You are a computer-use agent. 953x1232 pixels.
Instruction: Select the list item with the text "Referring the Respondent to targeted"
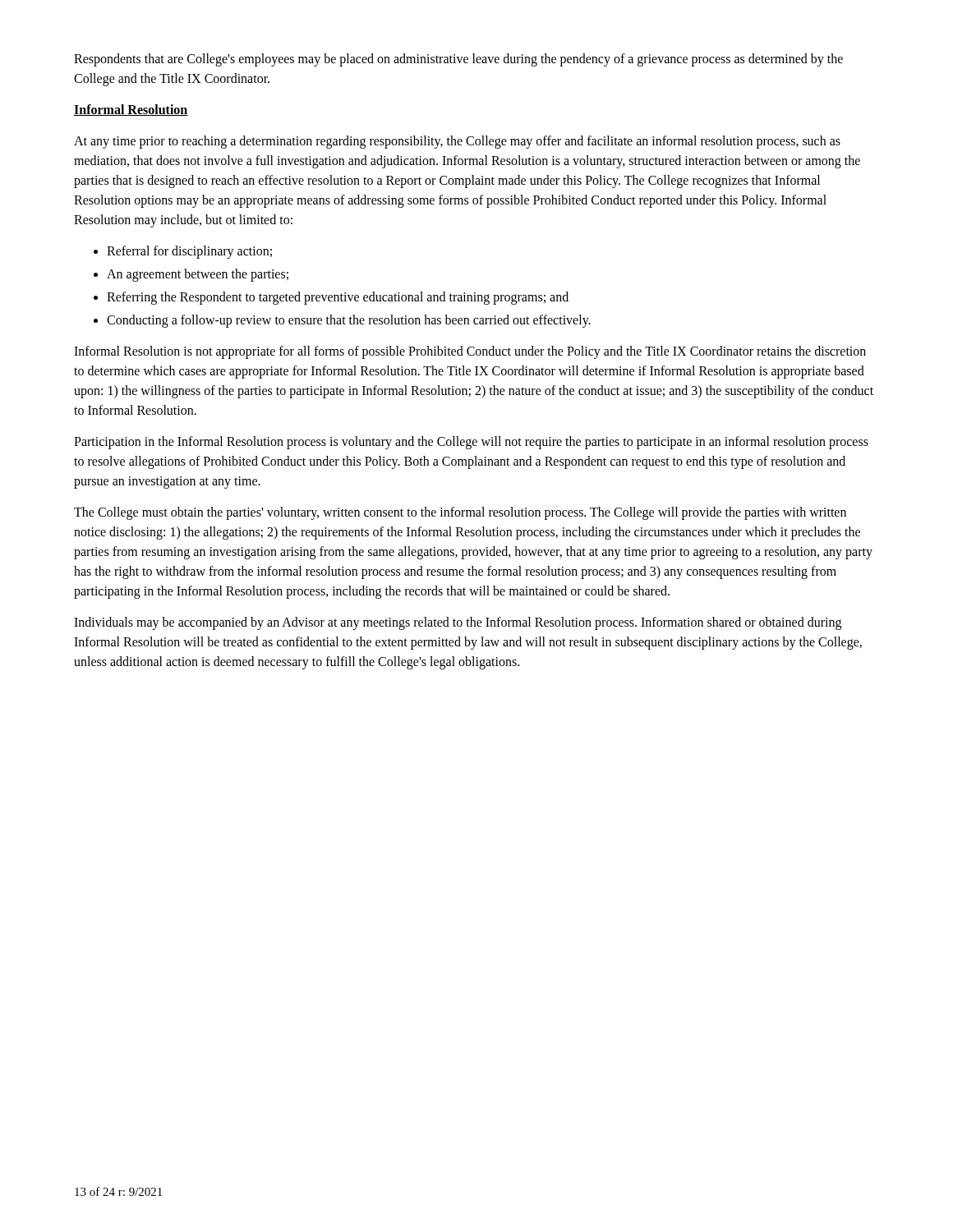point(493,297)
